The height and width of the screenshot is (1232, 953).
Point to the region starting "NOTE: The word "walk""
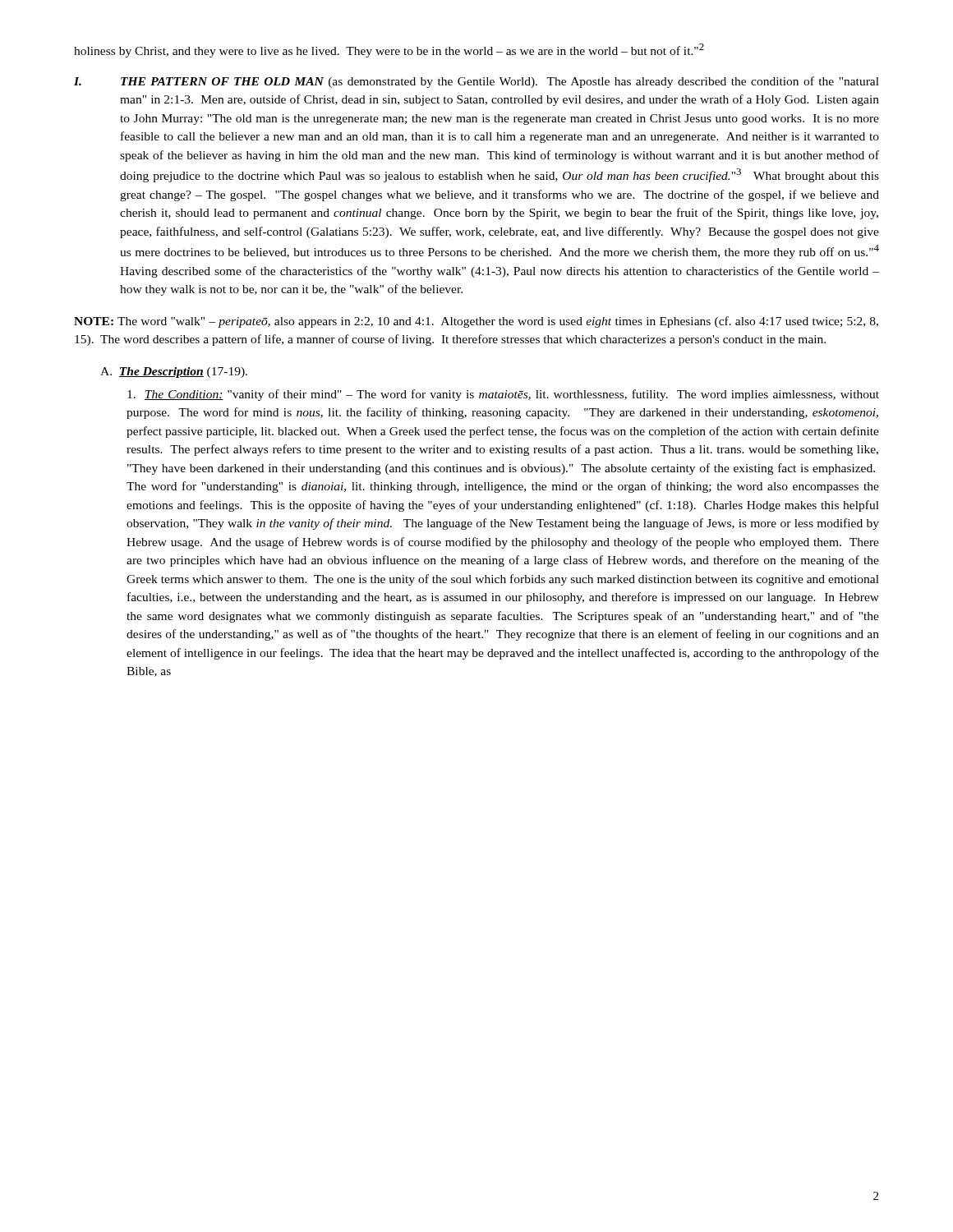pyautogui.click(x=476, y=330)
